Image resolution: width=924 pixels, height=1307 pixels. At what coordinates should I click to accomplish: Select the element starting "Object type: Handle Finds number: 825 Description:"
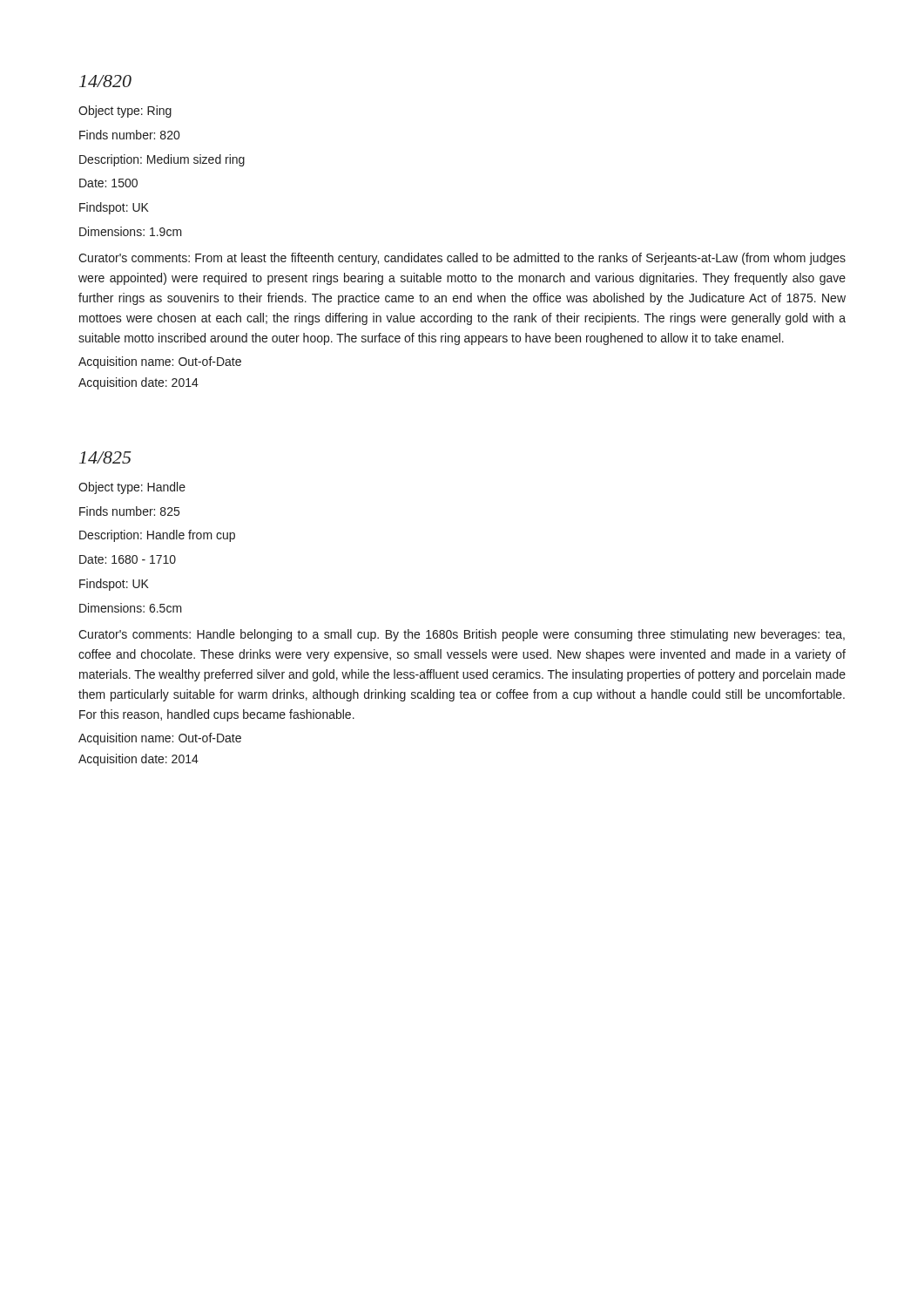132,488
